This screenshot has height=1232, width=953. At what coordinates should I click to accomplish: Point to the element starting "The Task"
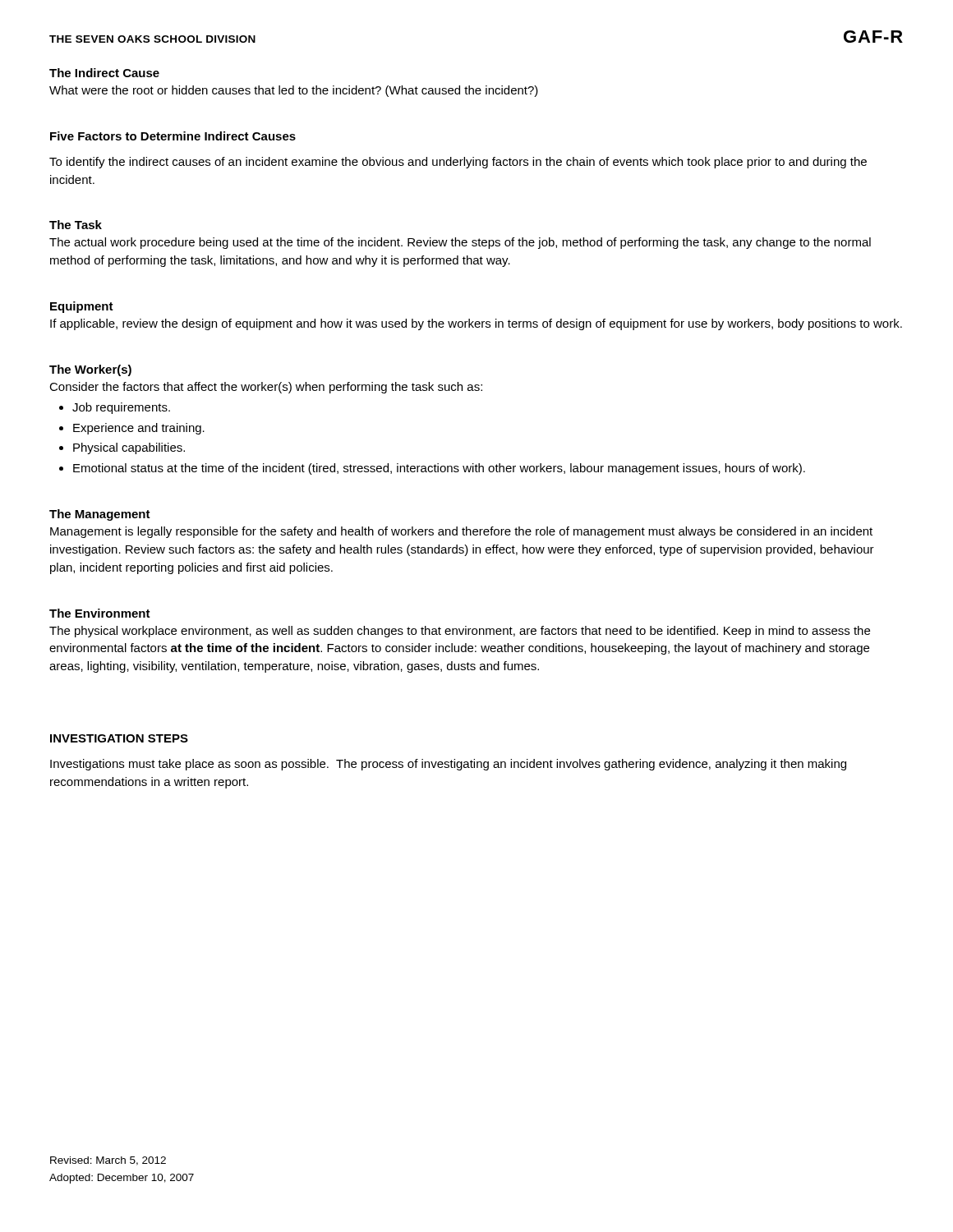(76, 225)
